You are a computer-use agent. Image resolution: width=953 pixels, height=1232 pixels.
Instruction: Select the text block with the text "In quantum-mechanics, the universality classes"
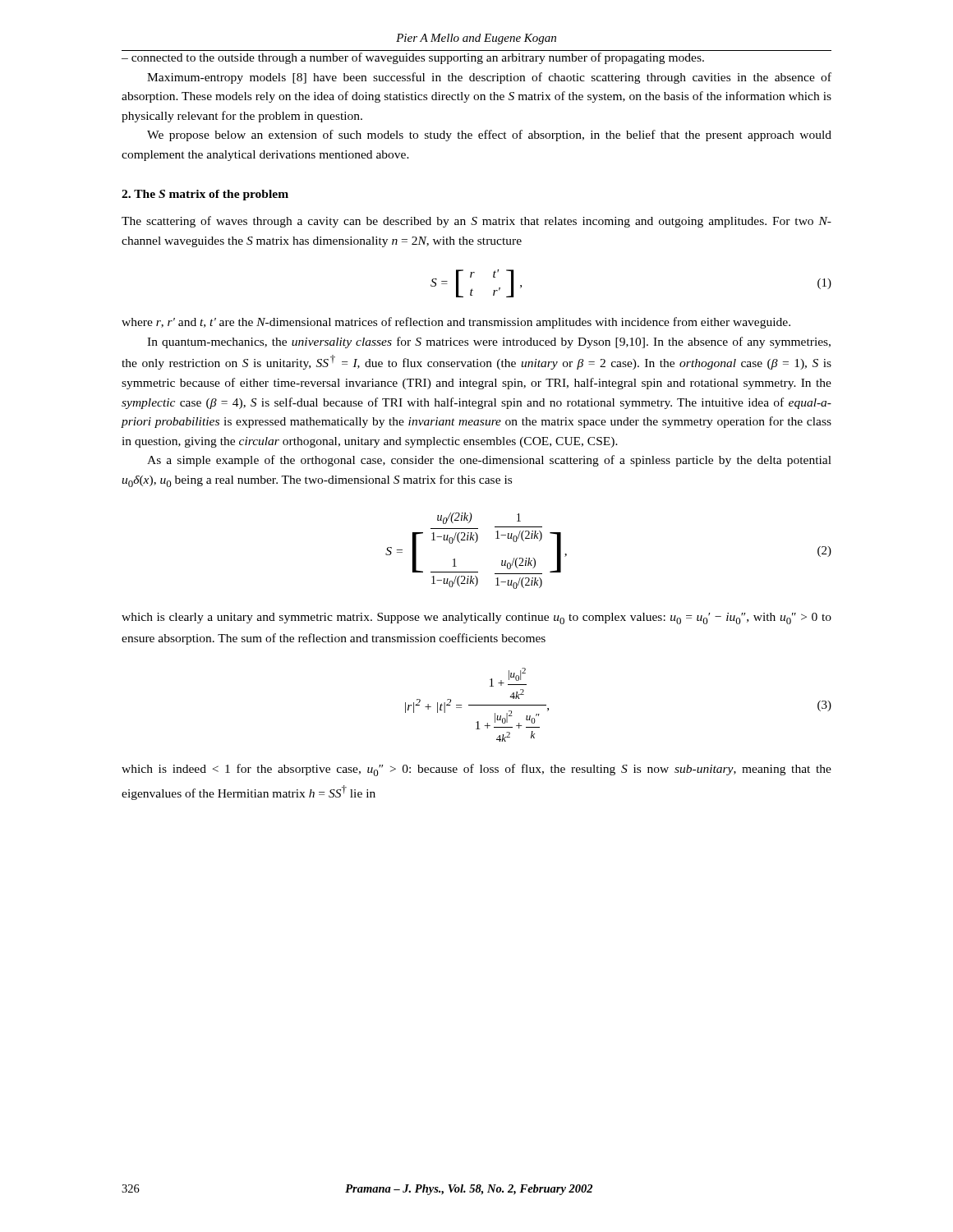476,391
